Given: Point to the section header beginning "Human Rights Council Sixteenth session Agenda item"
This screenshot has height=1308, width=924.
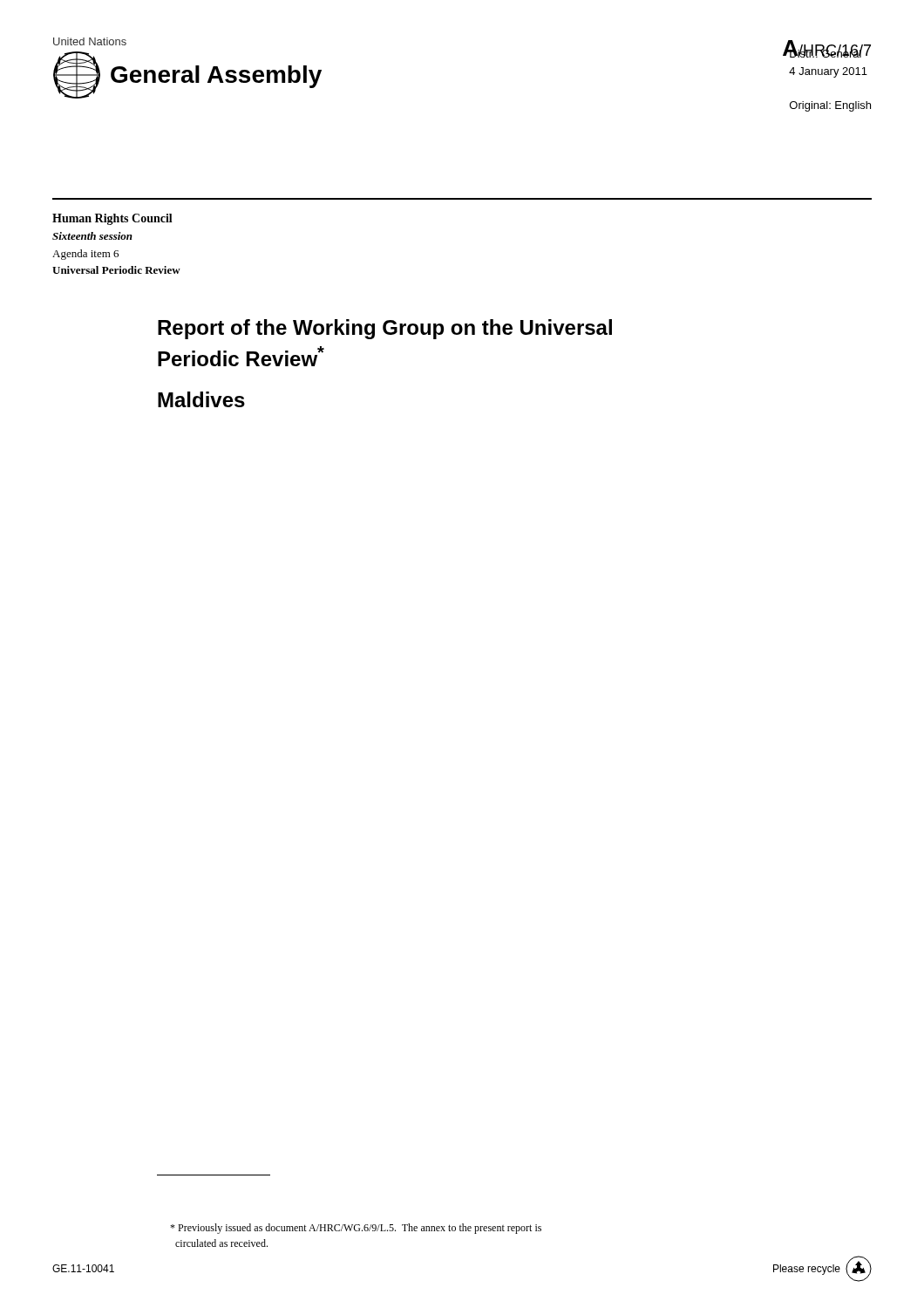Looking at the screenshot, I should pos(116,244).
